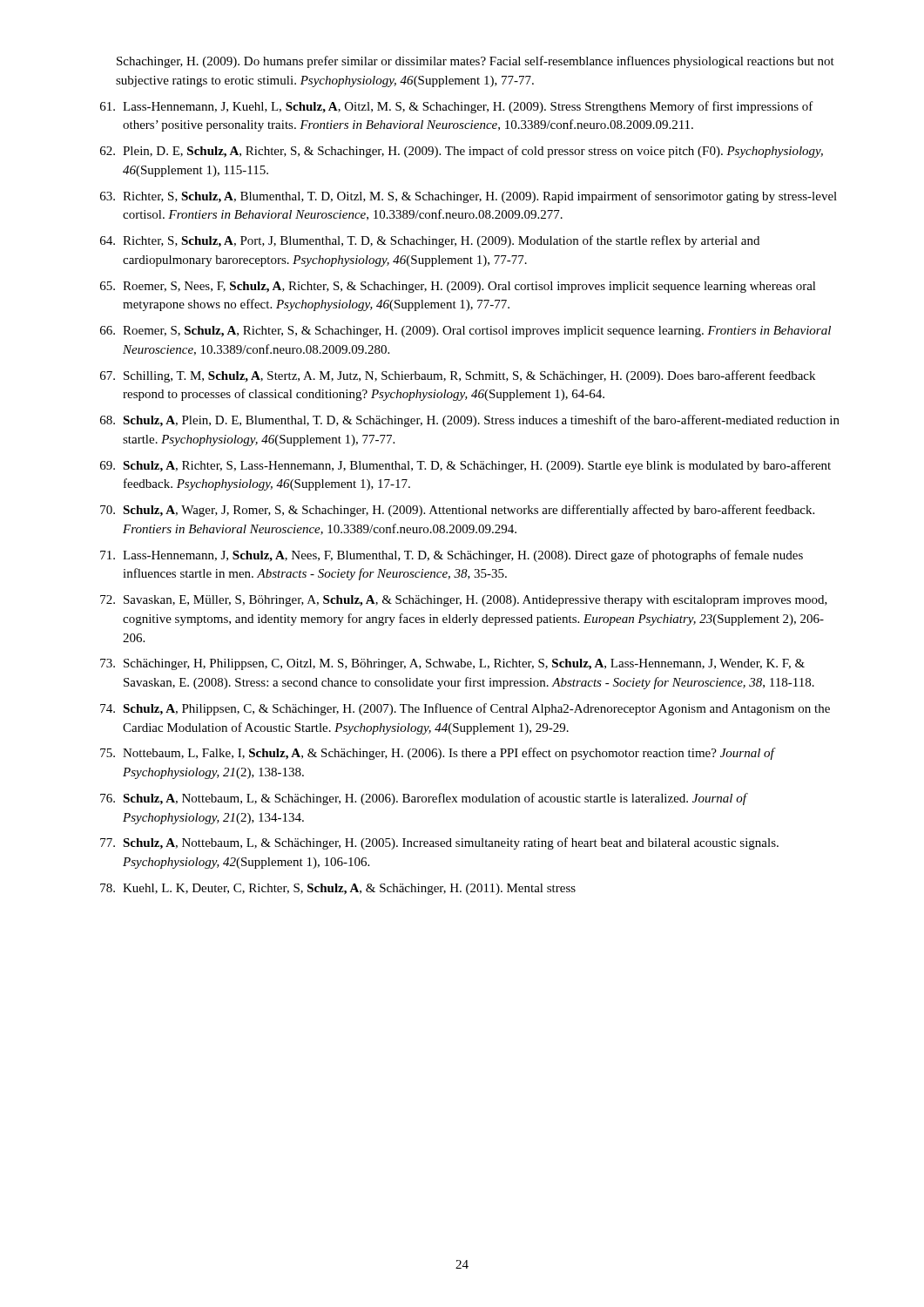Locate the text block starting "70. Schulz, A, Wager, J, Romer, S,"
Screen dimensions: 1307x924
[462, 520]
